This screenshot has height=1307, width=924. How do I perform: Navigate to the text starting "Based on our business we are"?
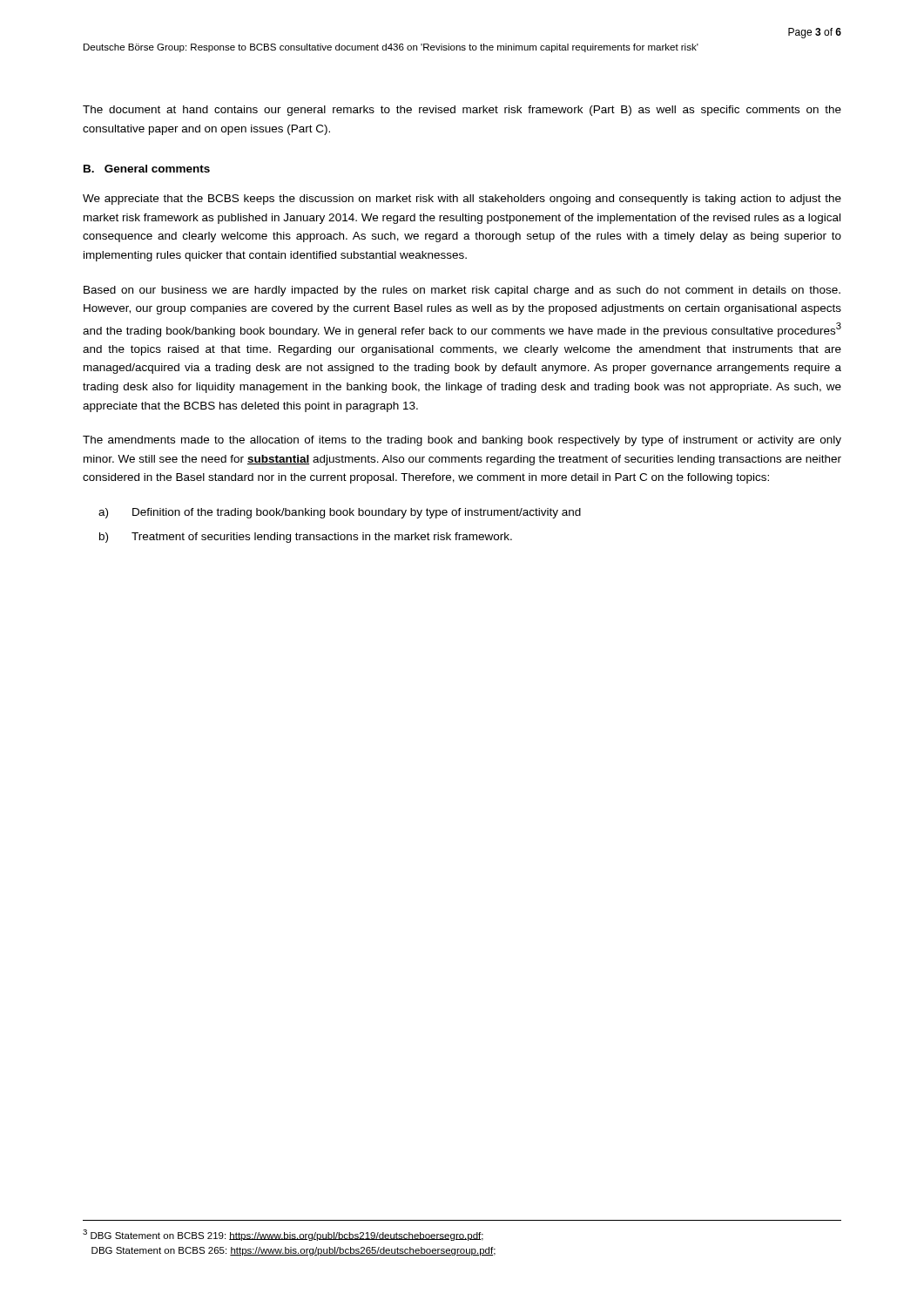tap(462, 347)
